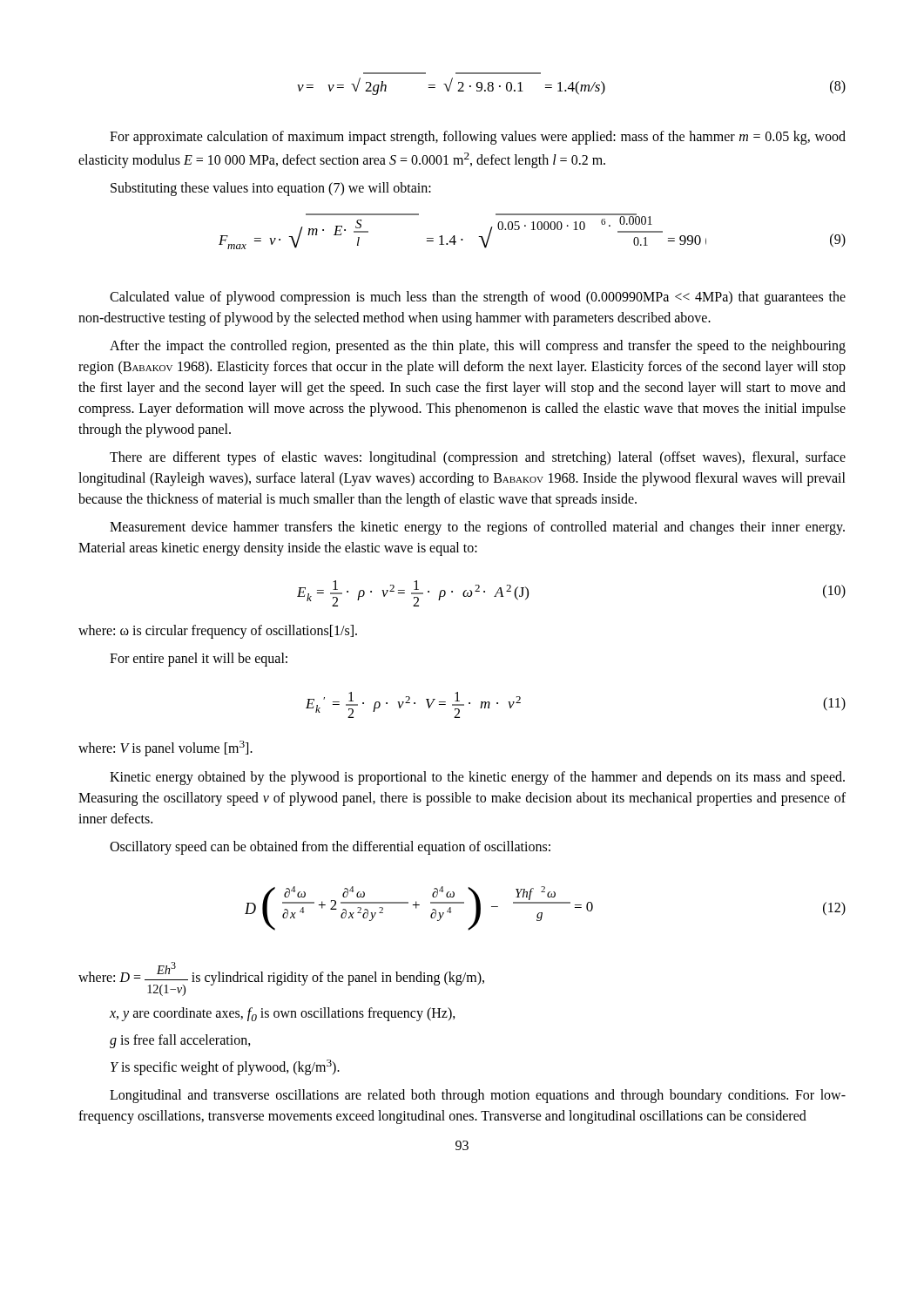Find the text starting "F max ="
Image resolution: width=924 pixels, height=1307 pixels.
click(x=532, y=240)
